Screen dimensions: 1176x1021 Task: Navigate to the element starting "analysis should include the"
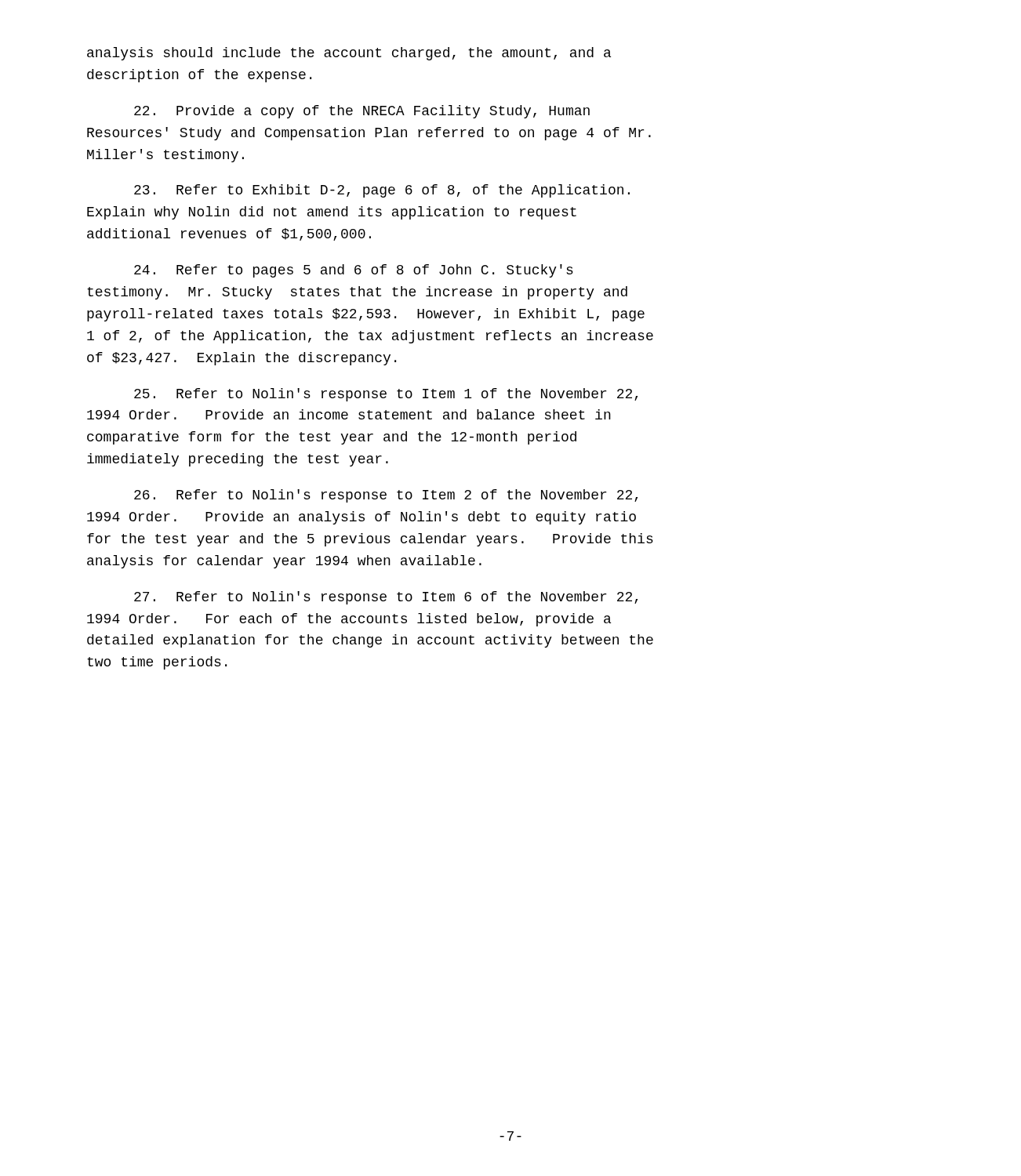(349, 64)
